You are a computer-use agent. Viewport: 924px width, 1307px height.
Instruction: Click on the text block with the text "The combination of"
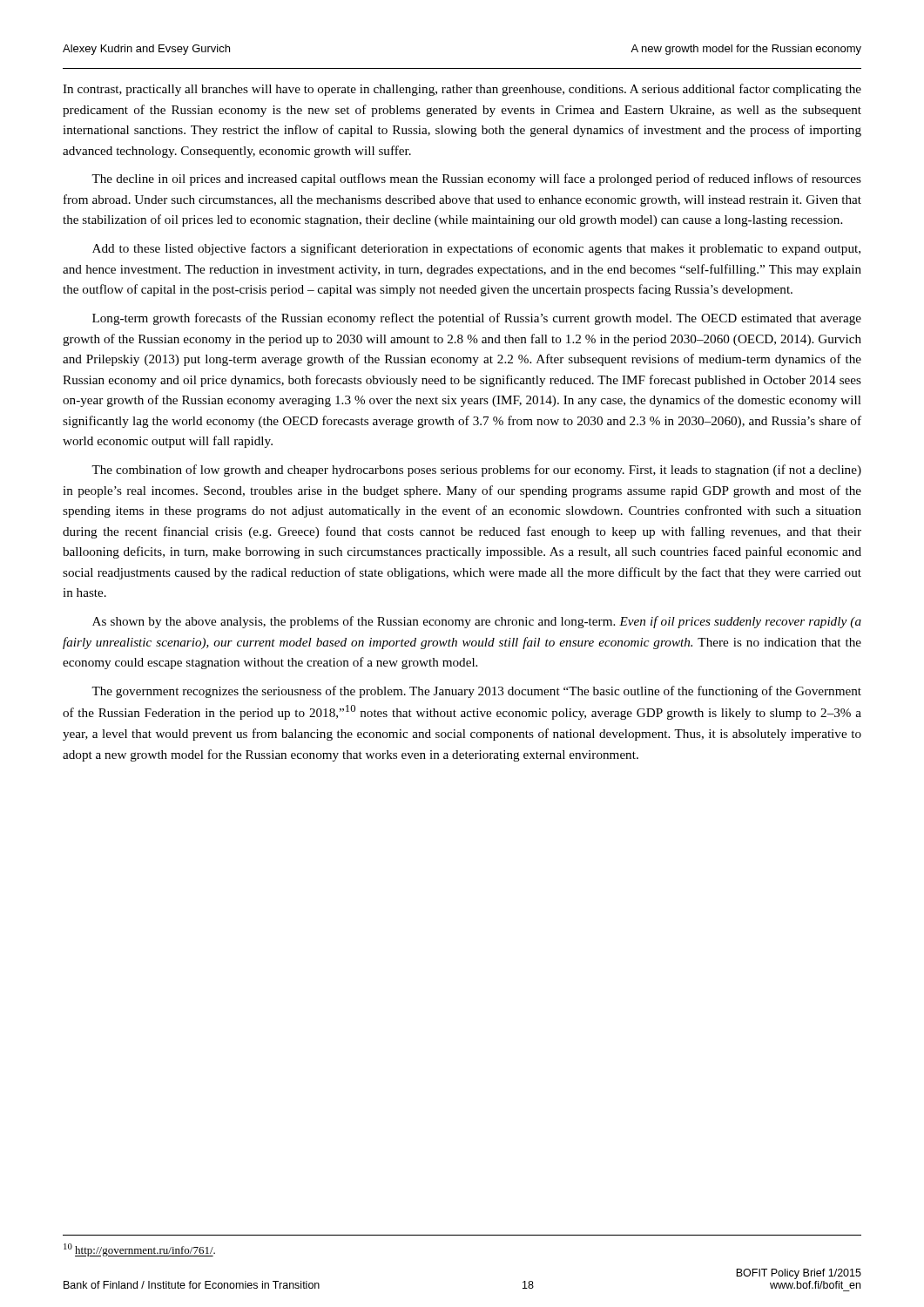462,531
